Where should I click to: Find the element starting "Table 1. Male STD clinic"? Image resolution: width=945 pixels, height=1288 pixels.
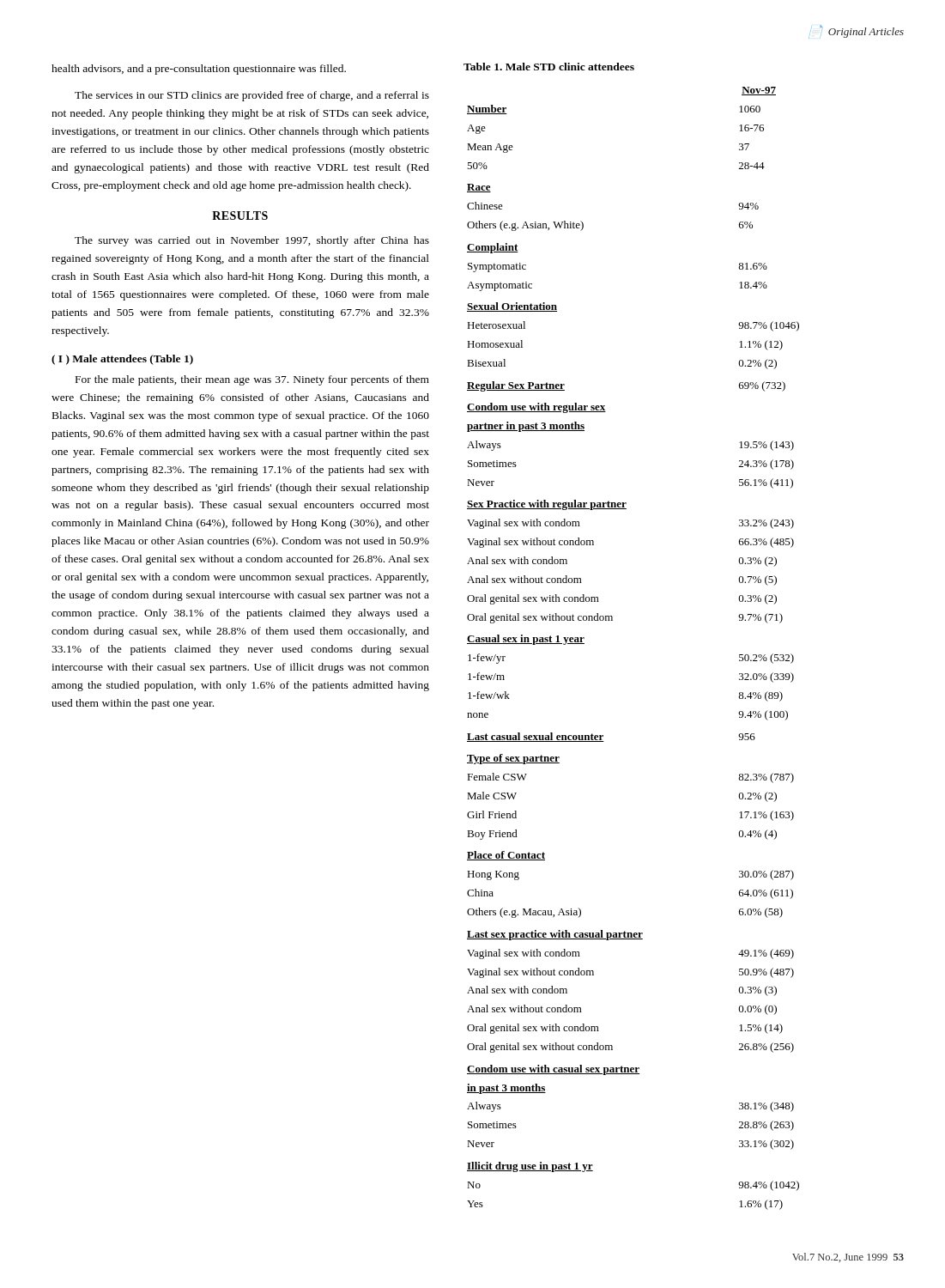click(x=549, y=67)
